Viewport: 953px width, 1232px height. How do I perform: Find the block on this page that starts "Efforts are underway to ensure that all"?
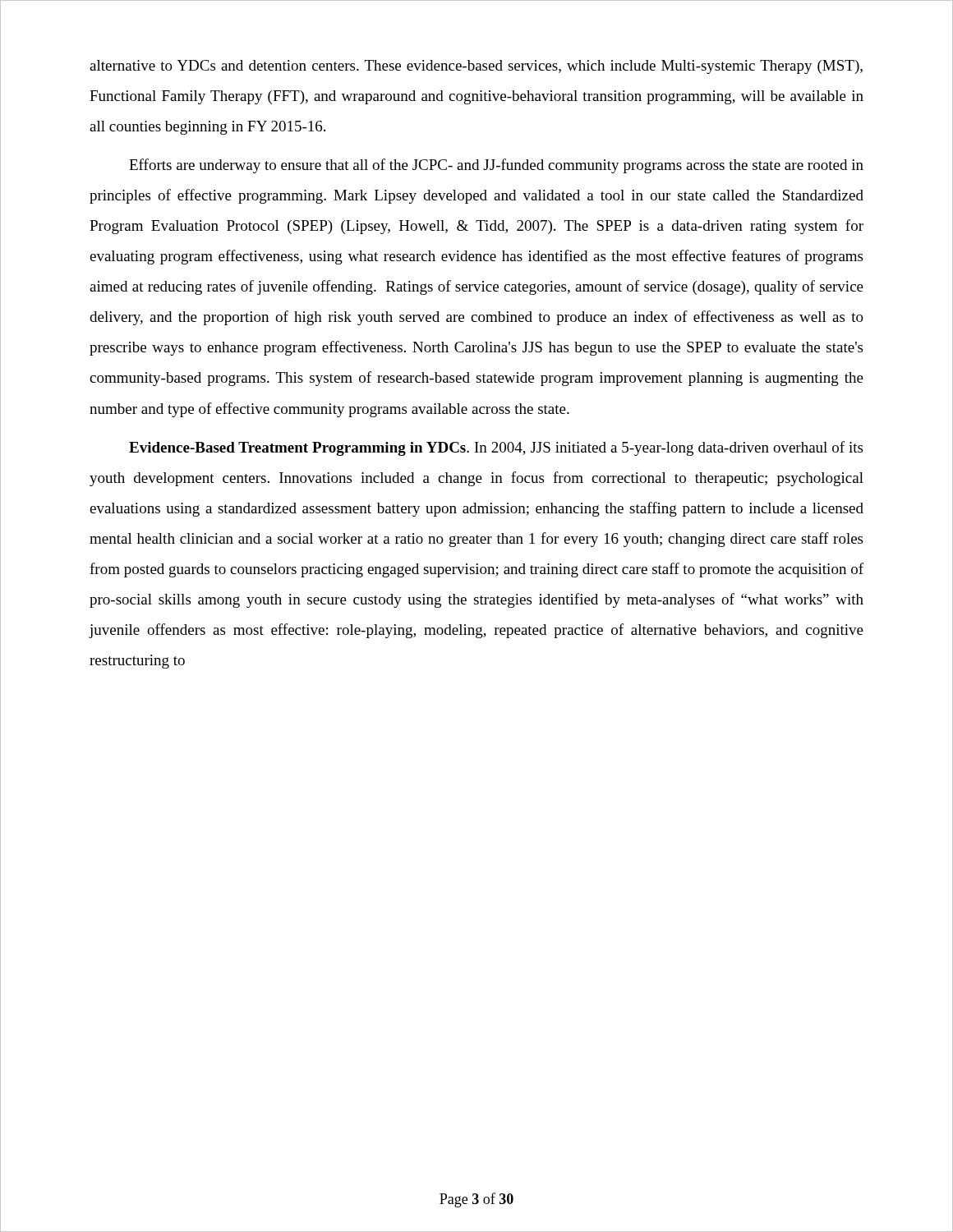[x=476, y=287]
